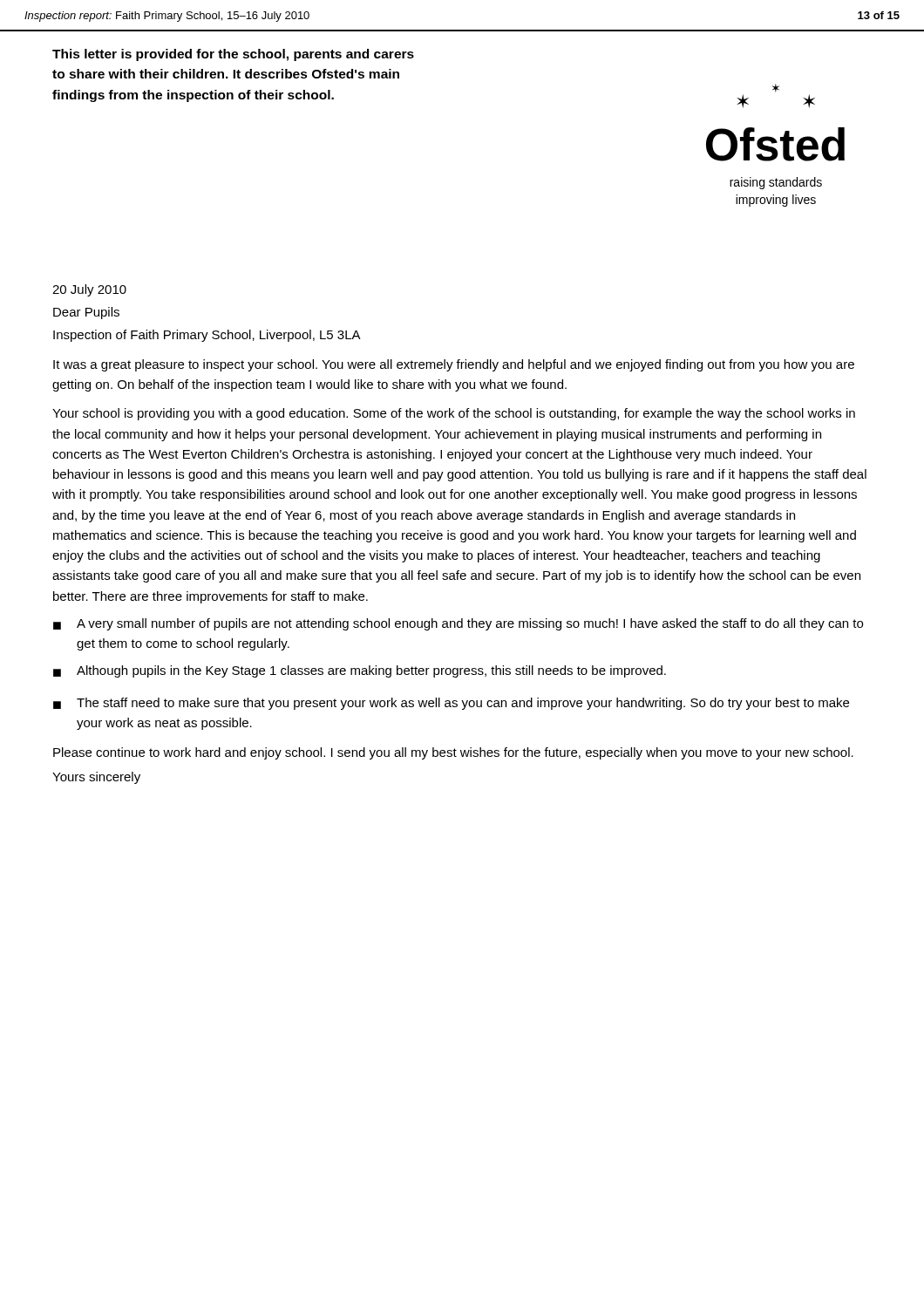Where does it say "Yours sincerely"?
The height and width of the screenshot is (1308, 924).
96,776
